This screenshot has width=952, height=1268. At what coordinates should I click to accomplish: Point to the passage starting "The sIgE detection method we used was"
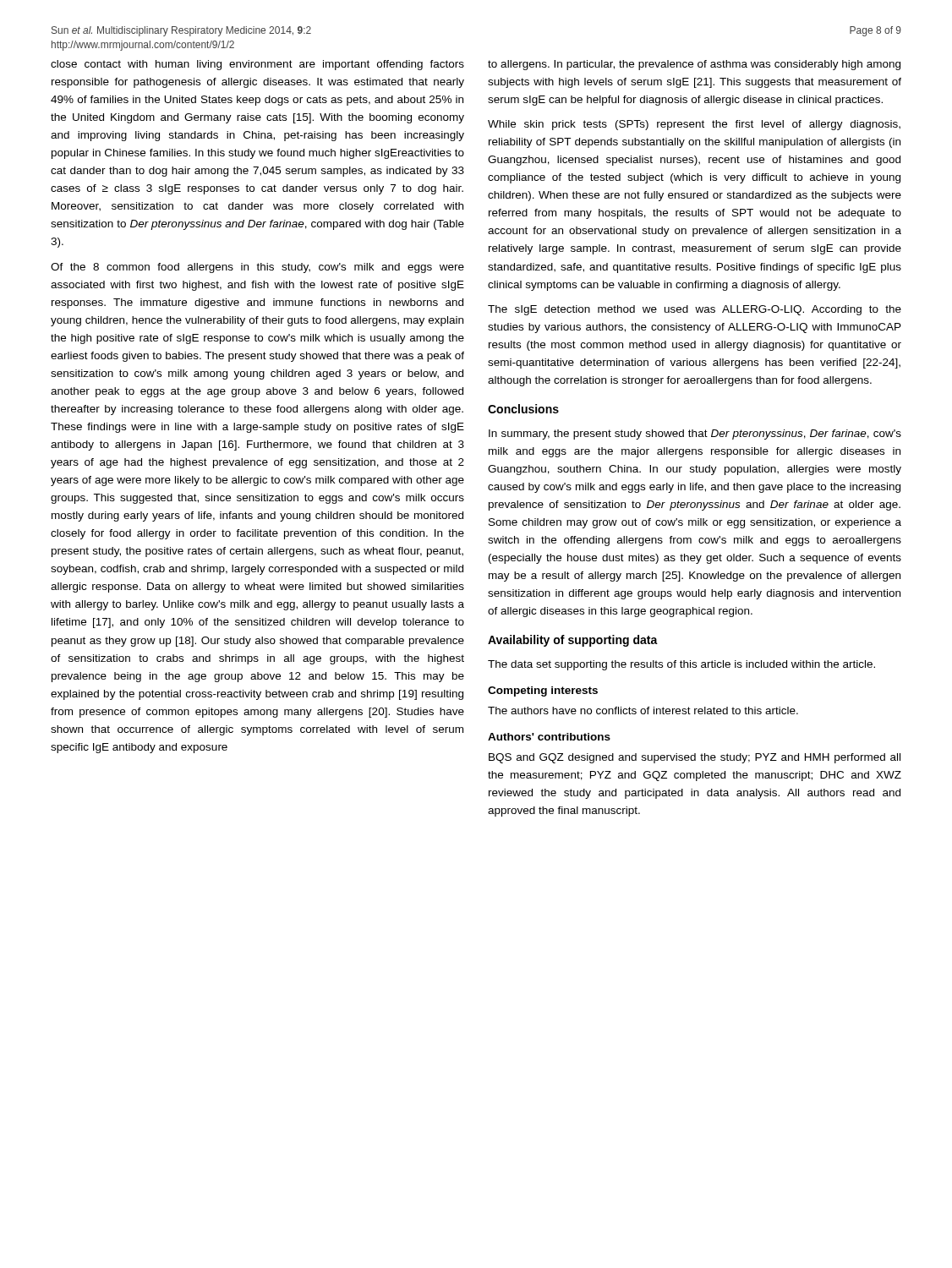click(695, 344)
